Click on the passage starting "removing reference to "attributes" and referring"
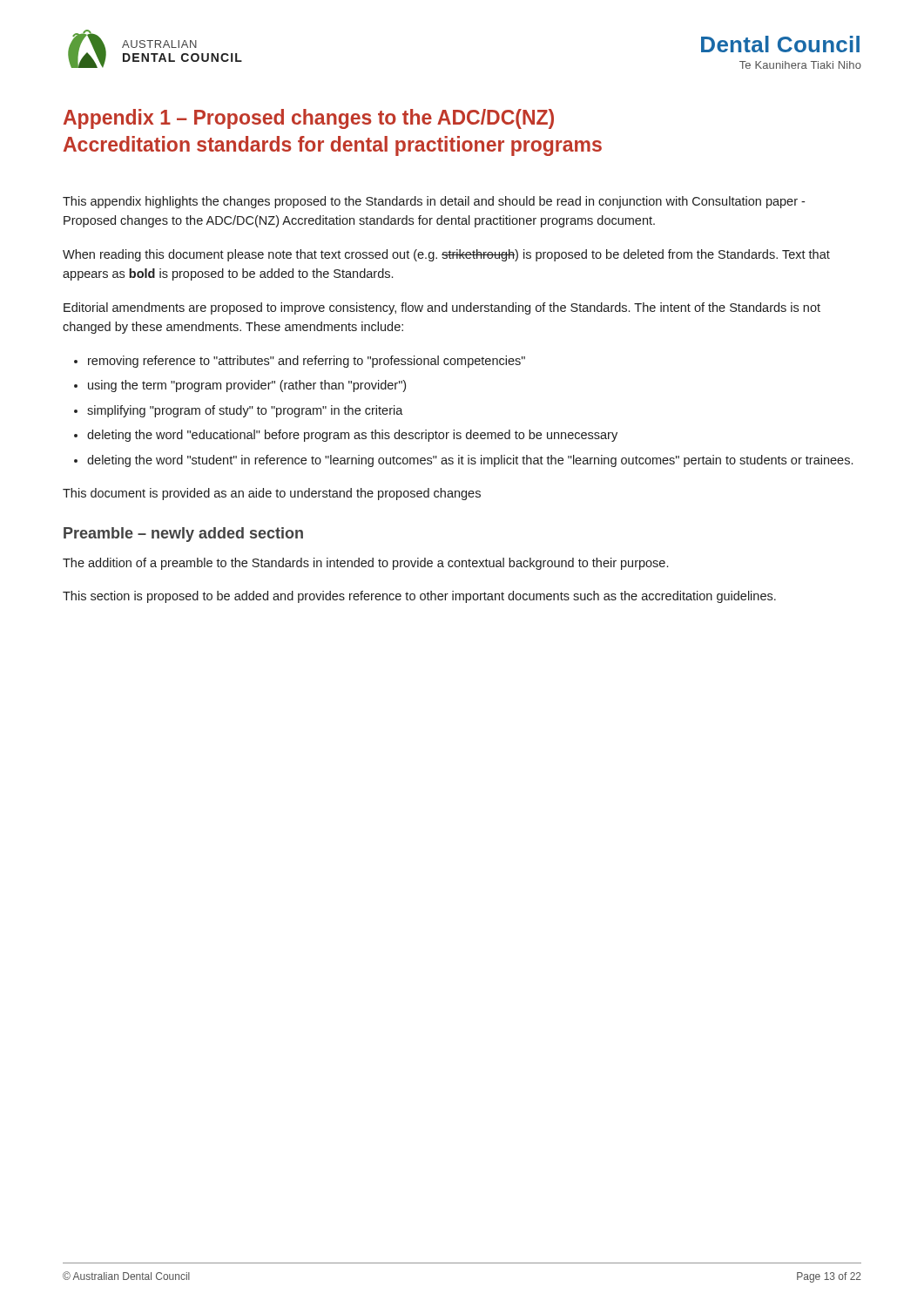This screenshot has width=924, height=1307. pyautogui.click(x=306, y=361)
